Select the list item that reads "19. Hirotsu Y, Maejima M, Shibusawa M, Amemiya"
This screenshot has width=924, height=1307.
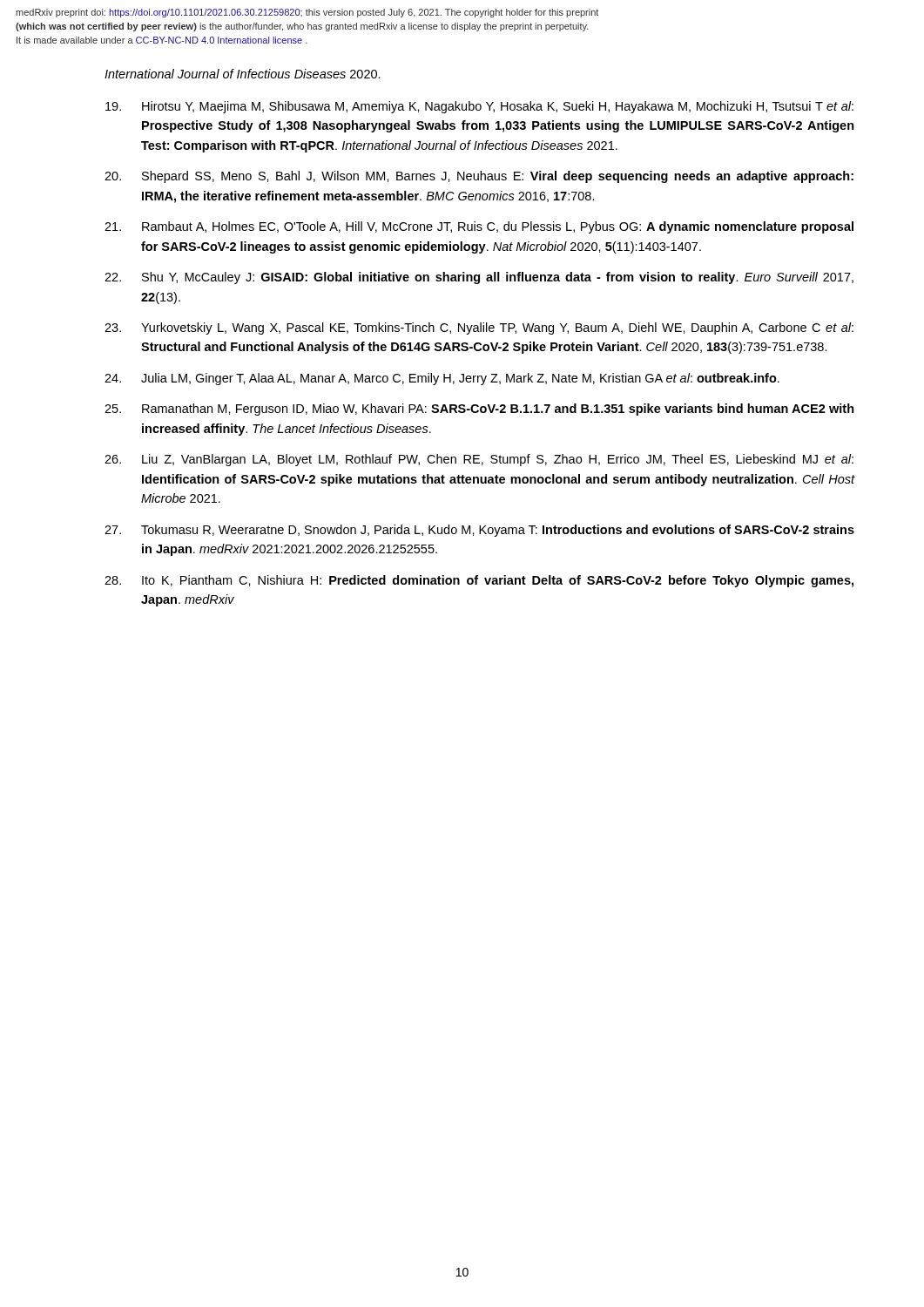click(x=479, y=126)
